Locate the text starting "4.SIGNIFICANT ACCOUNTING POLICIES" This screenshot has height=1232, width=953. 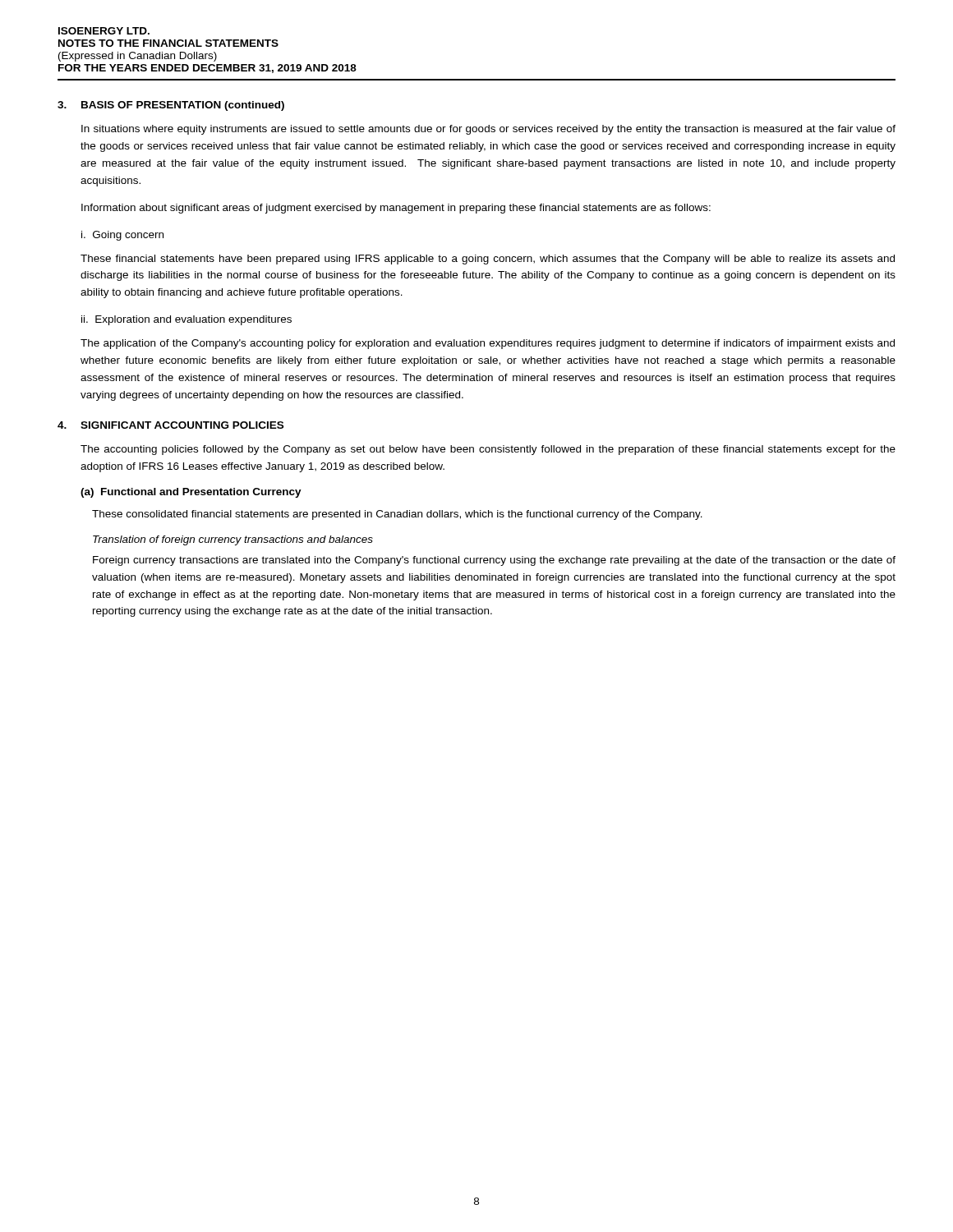171,425
